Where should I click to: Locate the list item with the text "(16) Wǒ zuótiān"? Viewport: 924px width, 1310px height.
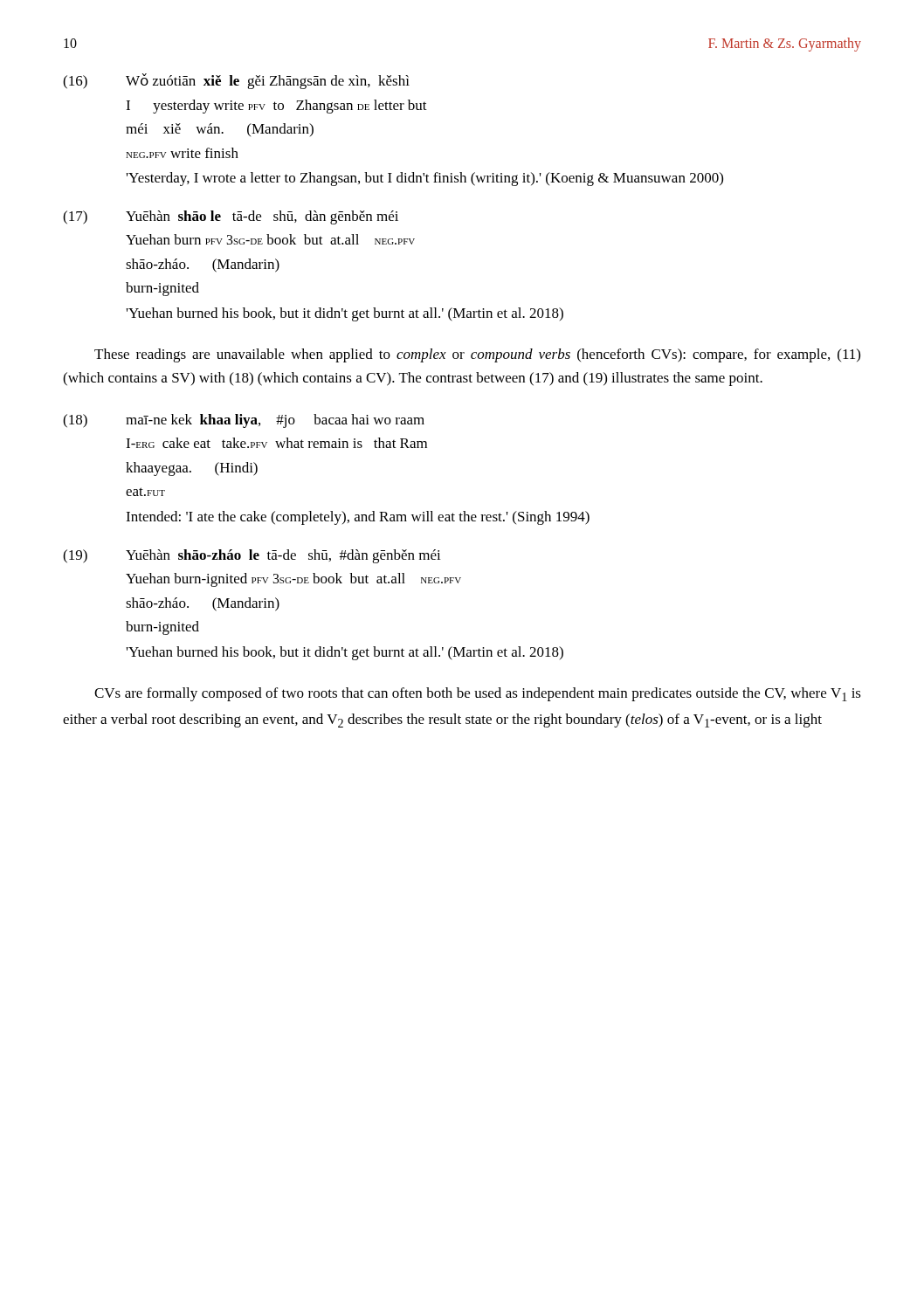click(x=236, y=81)
